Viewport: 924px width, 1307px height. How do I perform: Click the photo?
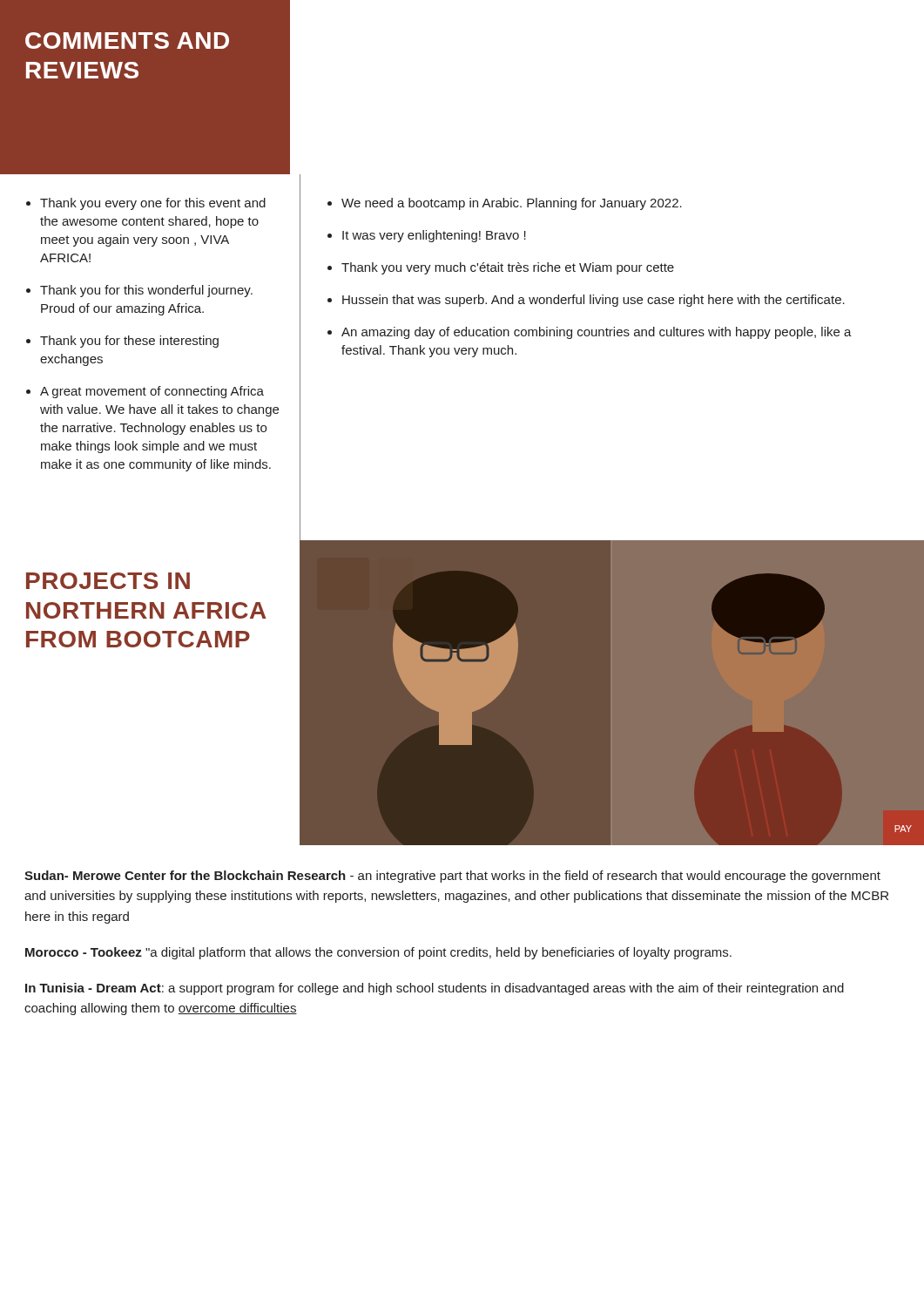click(x=612, y=693)
